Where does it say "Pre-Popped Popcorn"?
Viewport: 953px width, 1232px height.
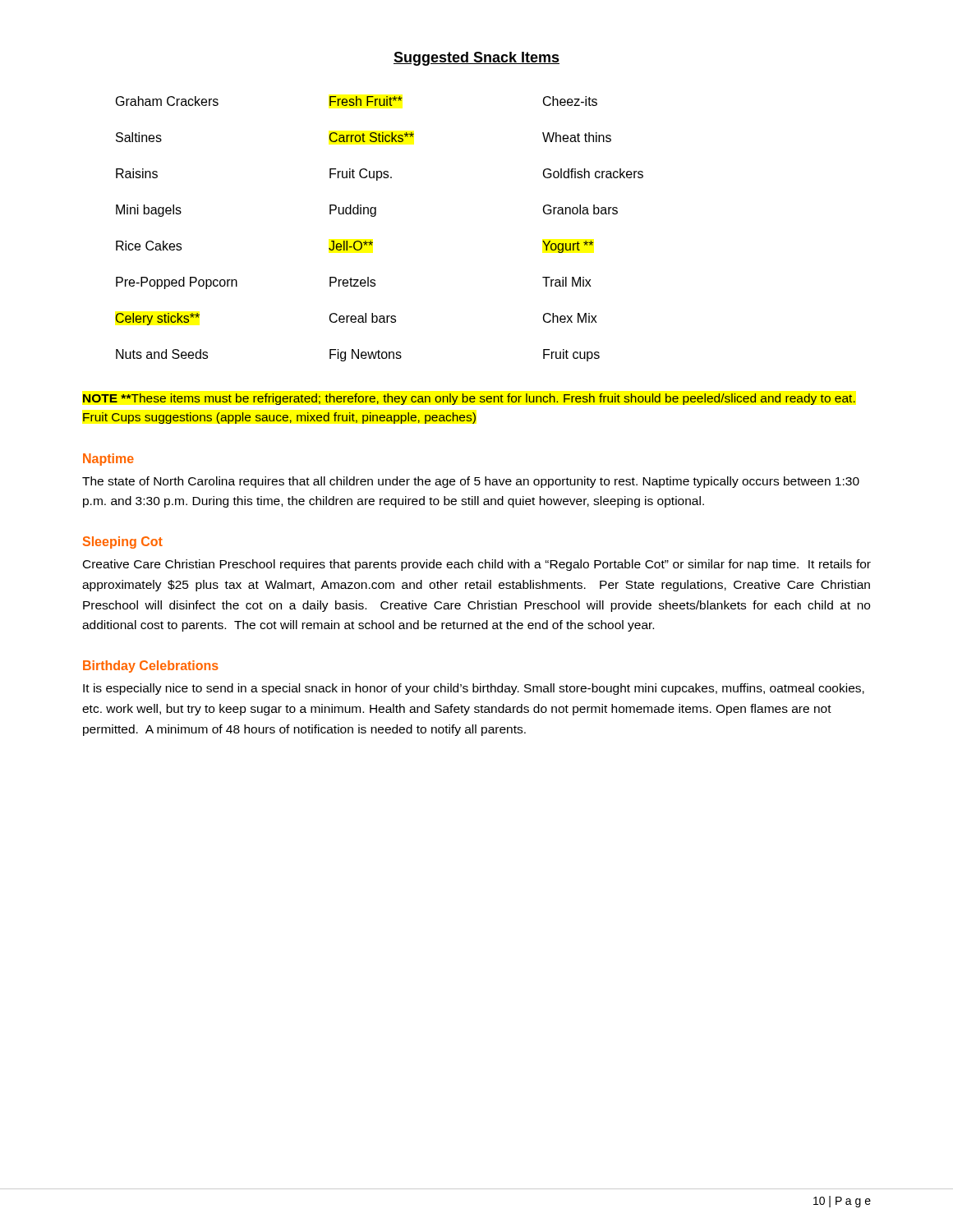coord(176,282)
